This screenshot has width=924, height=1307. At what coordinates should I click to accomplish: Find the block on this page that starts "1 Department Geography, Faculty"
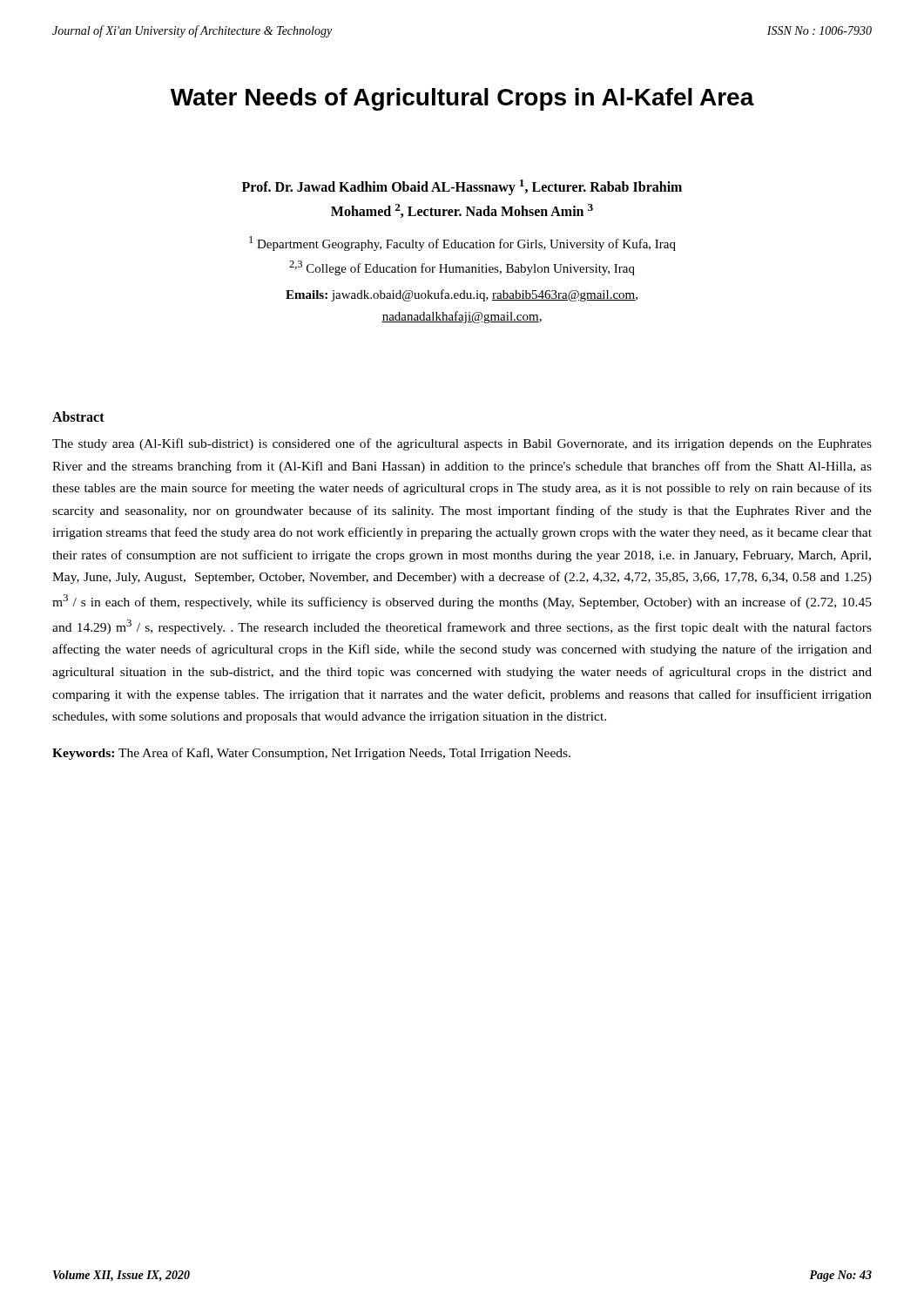click(462, 242)
